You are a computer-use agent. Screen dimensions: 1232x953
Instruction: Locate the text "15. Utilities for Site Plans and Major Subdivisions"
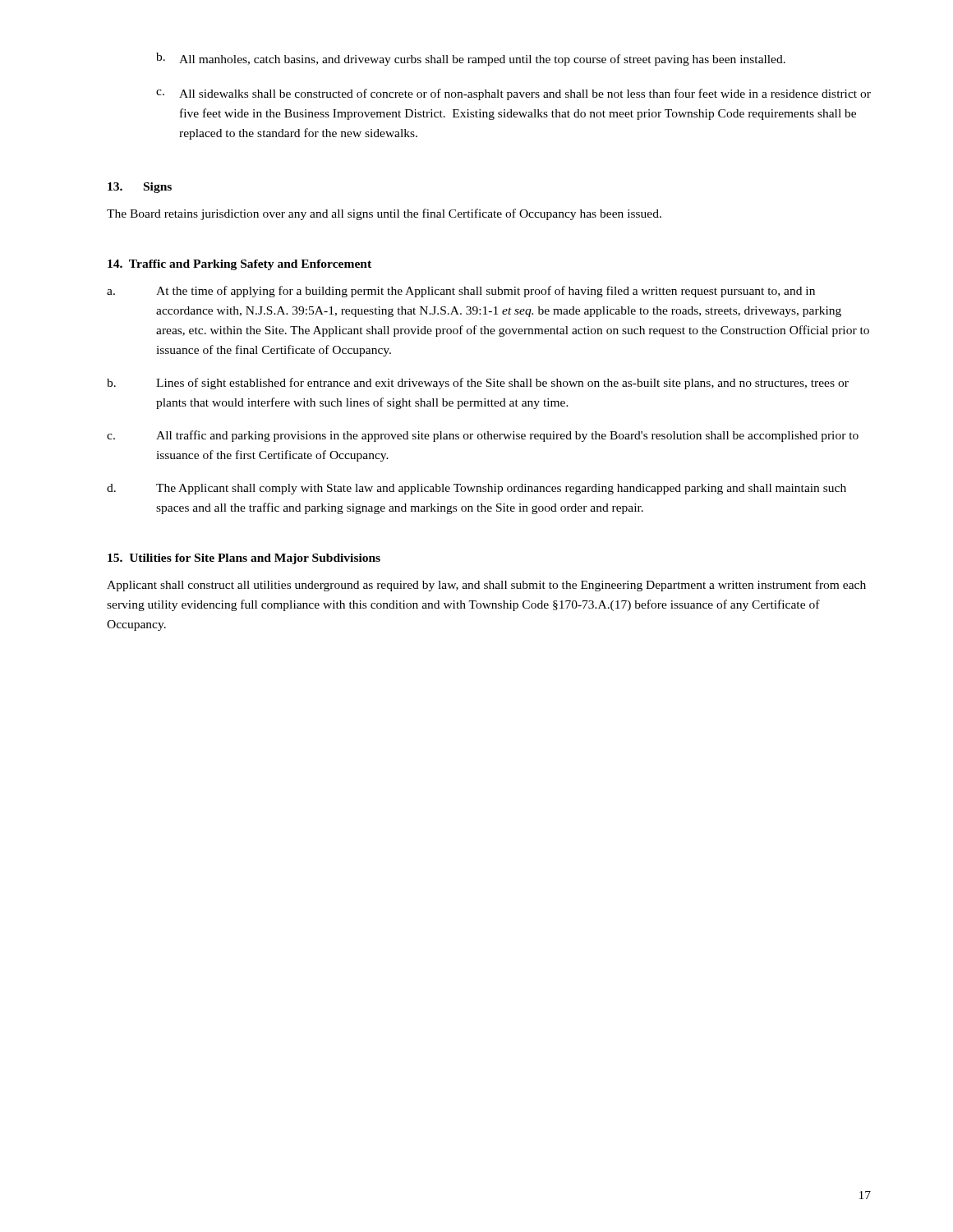pyautogui.click(x=244, y=557)
